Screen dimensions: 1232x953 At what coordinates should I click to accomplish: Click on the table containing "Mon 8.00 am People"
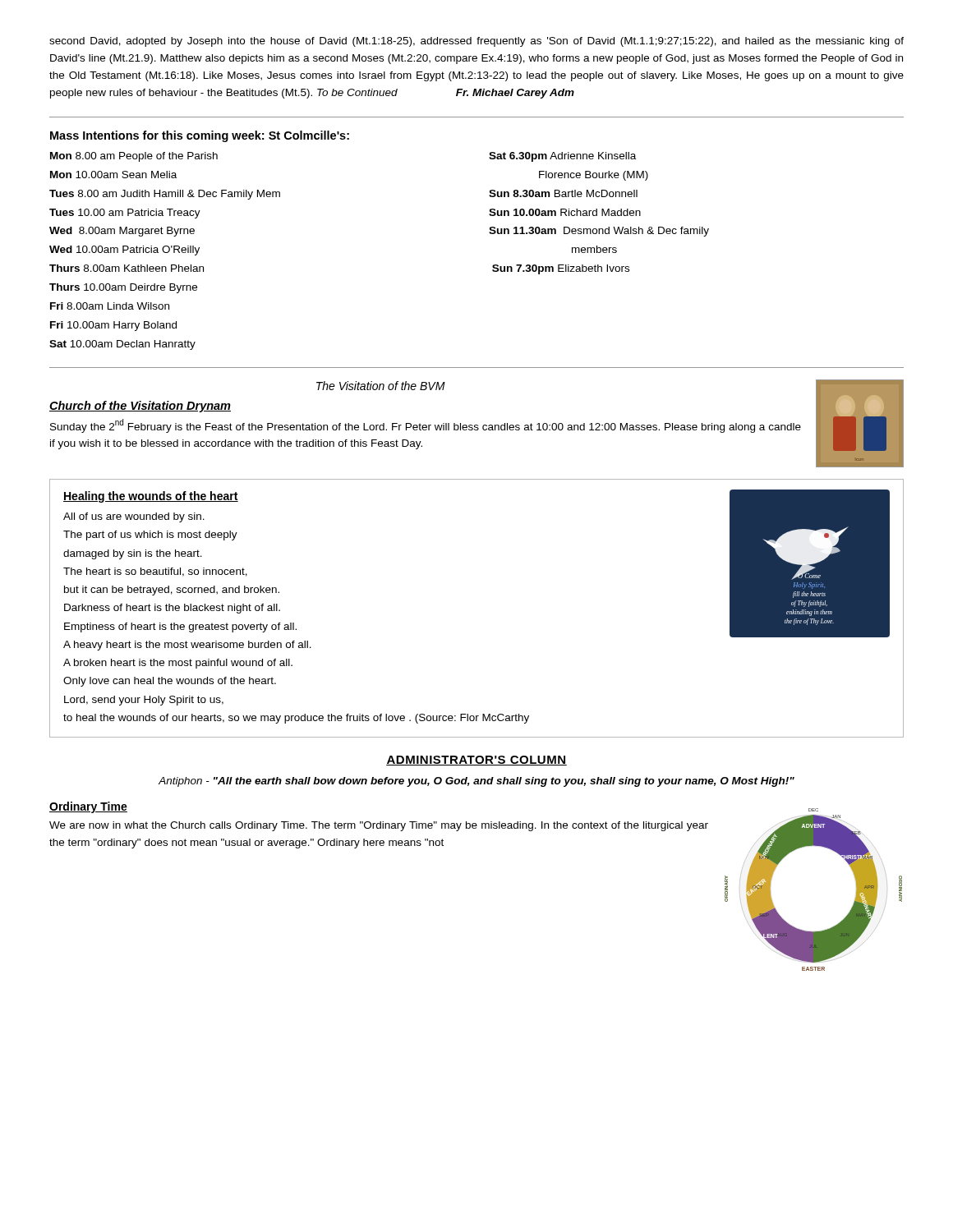click(476, 250)
